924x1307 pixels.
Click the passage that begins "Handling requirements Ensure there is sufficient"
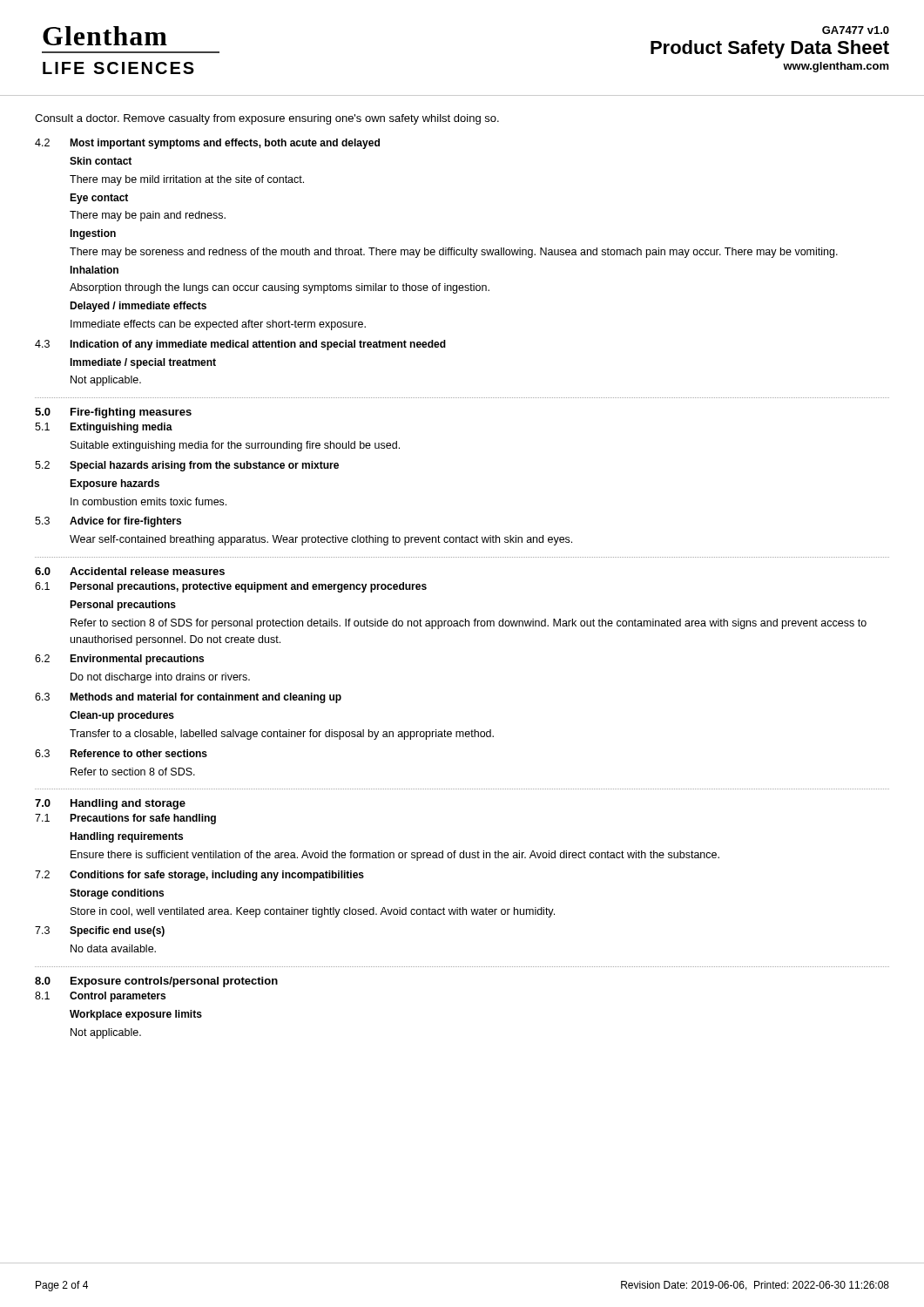pos(462,846)
